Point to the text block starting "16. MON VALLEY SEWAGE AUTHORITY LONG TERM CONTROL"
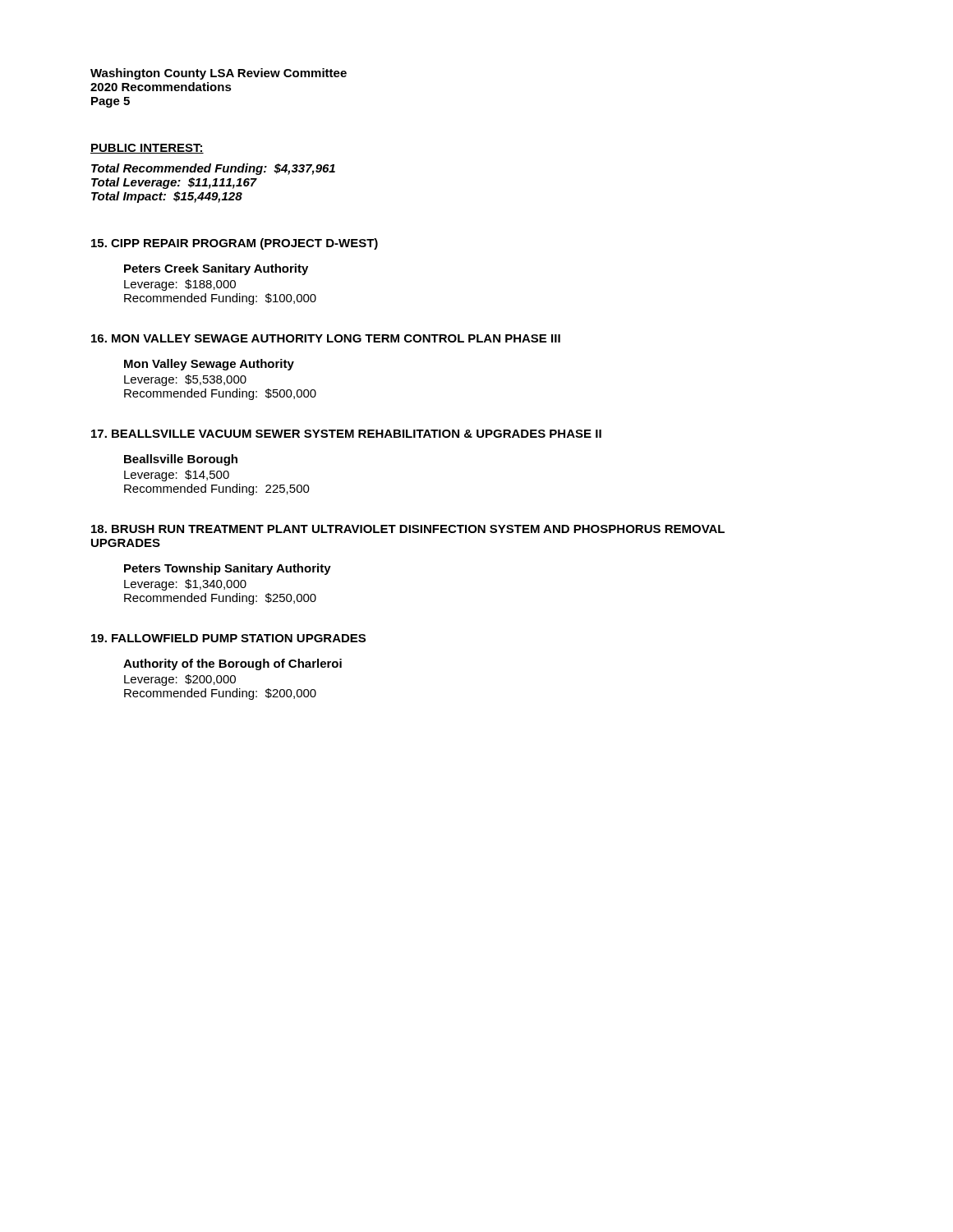 pos(326,338)
